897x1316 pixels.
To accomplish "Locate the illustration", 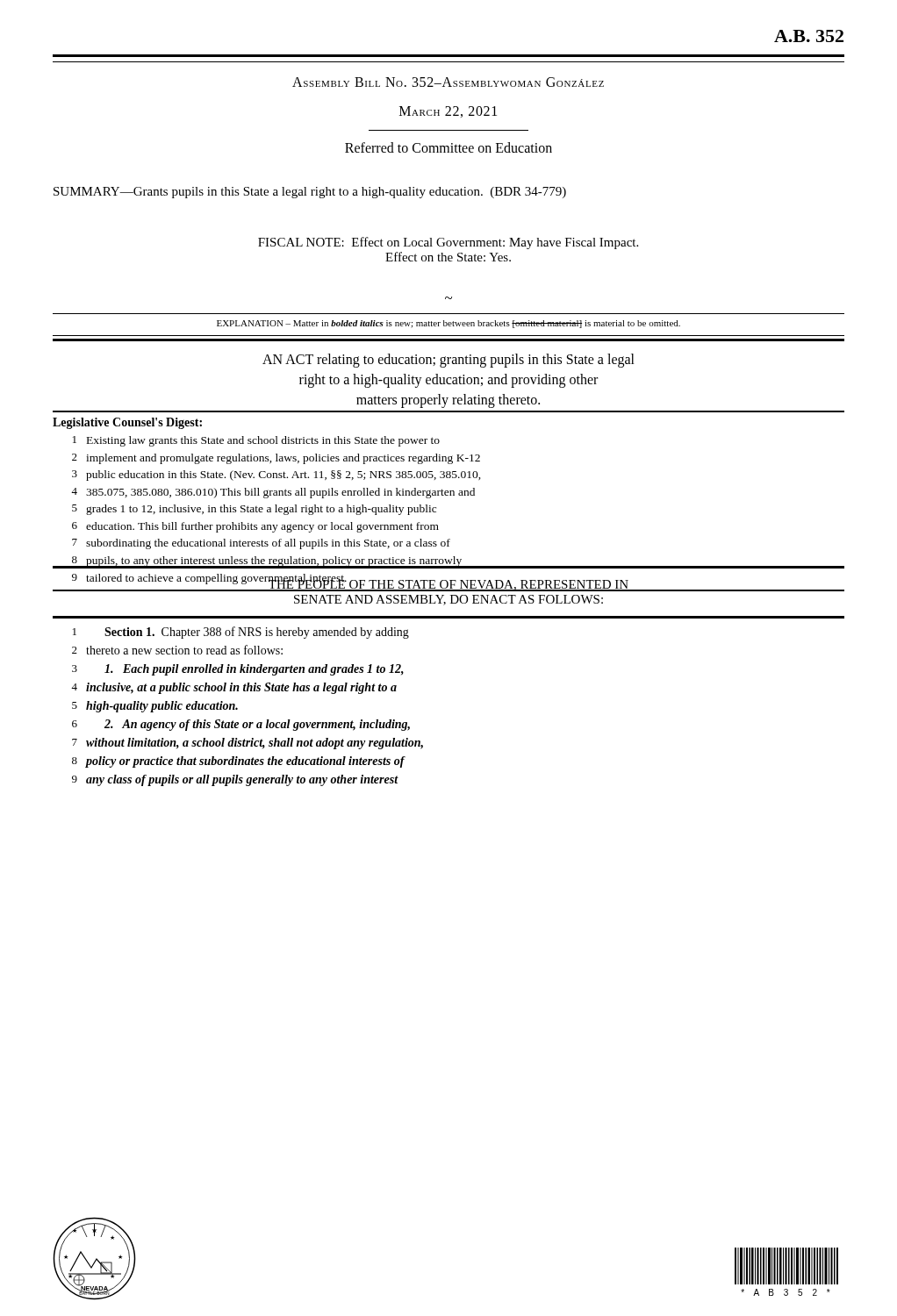I will coord(94,1259).
